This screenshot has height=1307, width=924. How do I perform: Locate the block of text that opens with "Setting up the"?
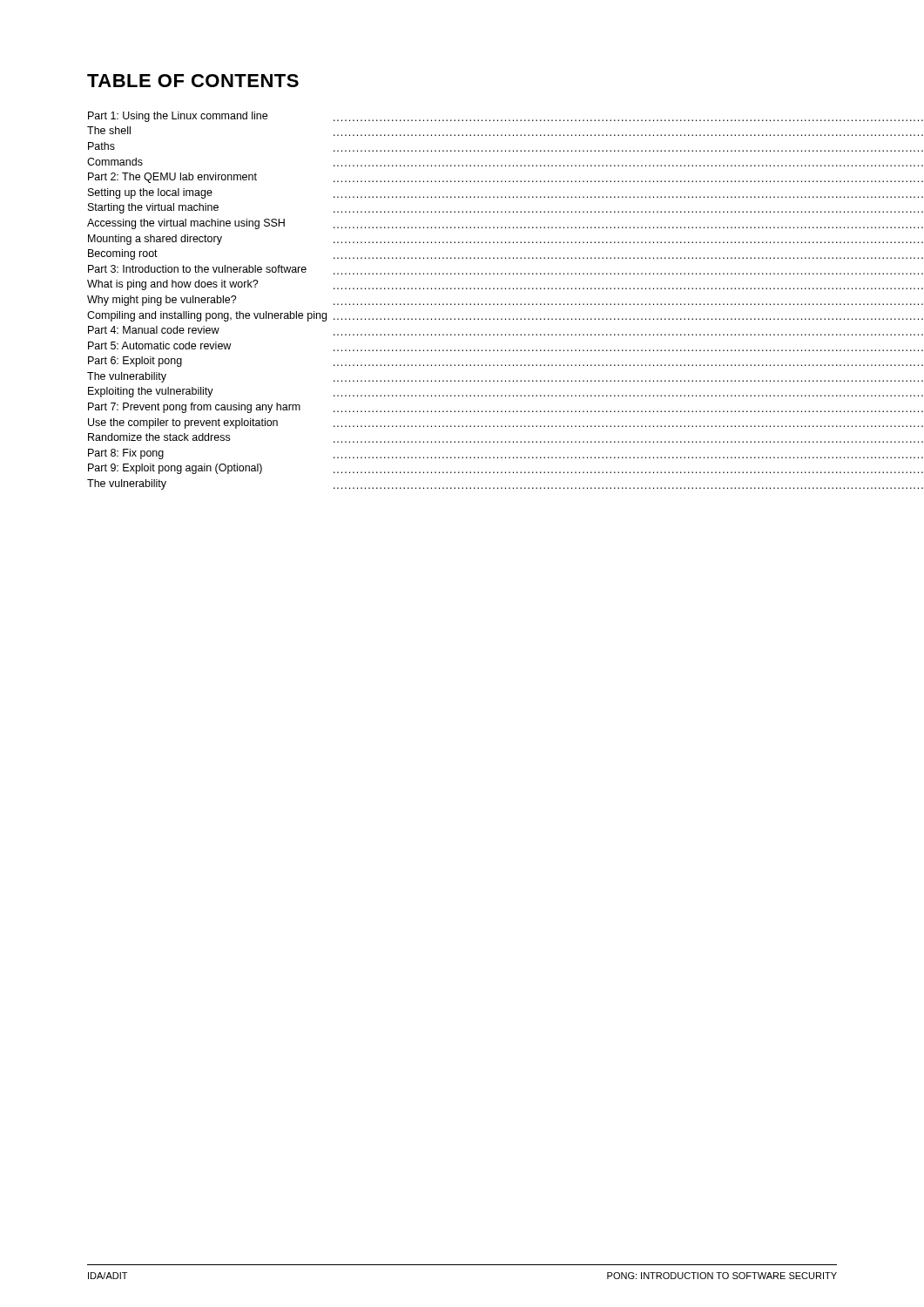pyautogui.click(x=506, y=192)
